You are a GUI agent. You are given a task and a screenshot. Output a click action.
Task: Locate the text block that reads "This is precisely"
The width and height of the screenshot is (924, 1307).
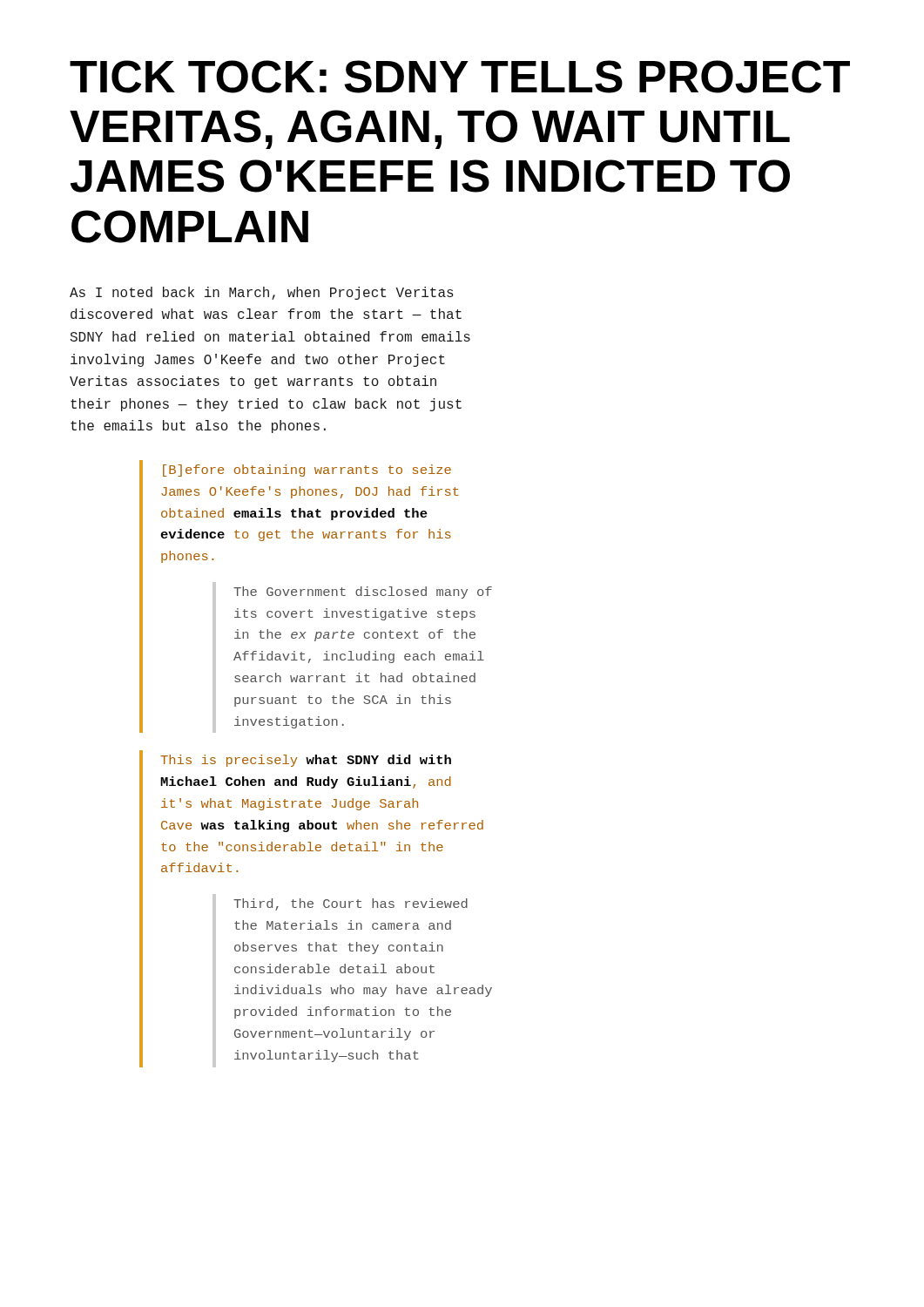click(306, 761)
